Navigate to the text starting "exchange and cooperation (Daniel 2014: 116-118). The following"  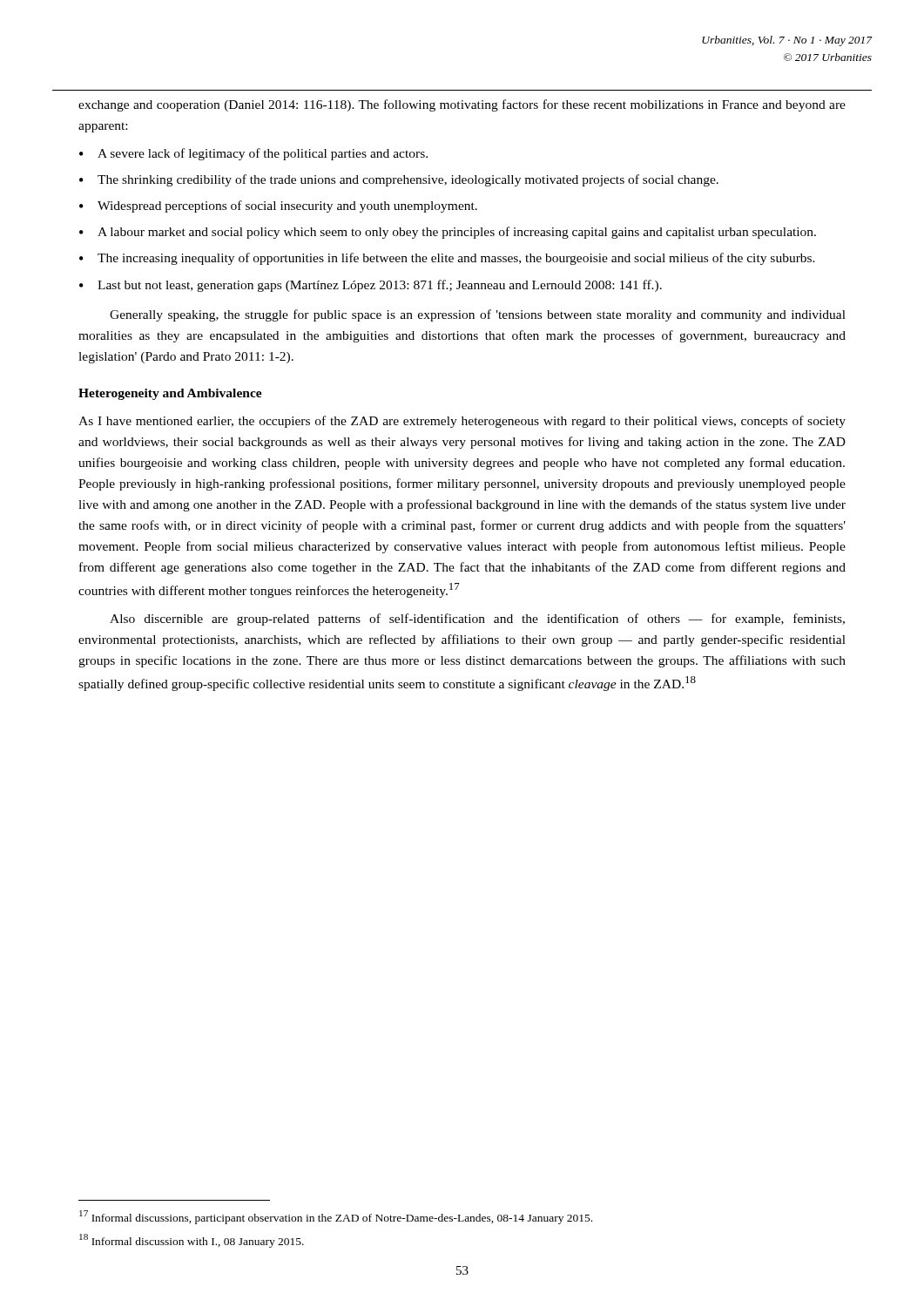tap(462, 115)
